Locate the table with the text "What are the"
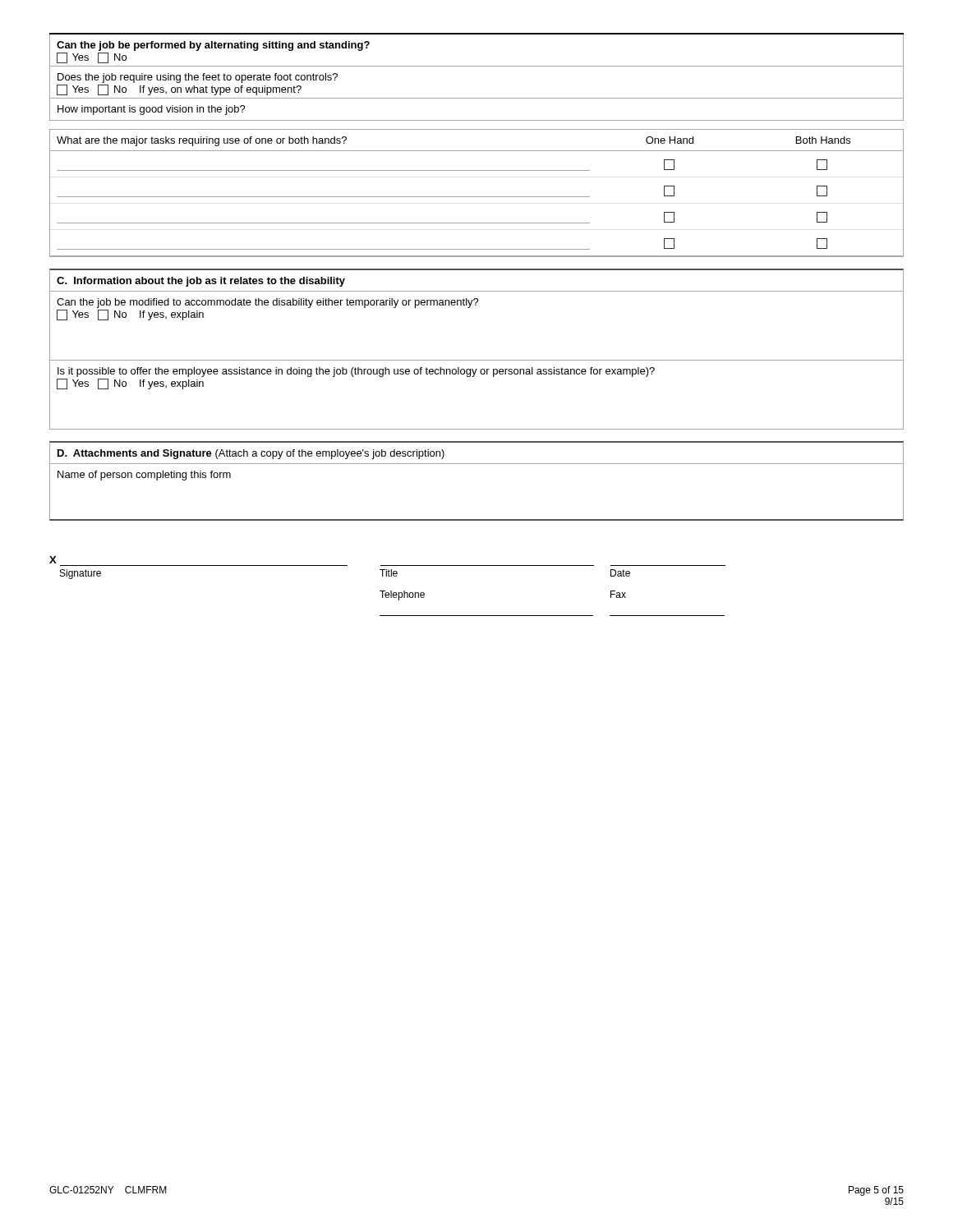 pos(476,193)
